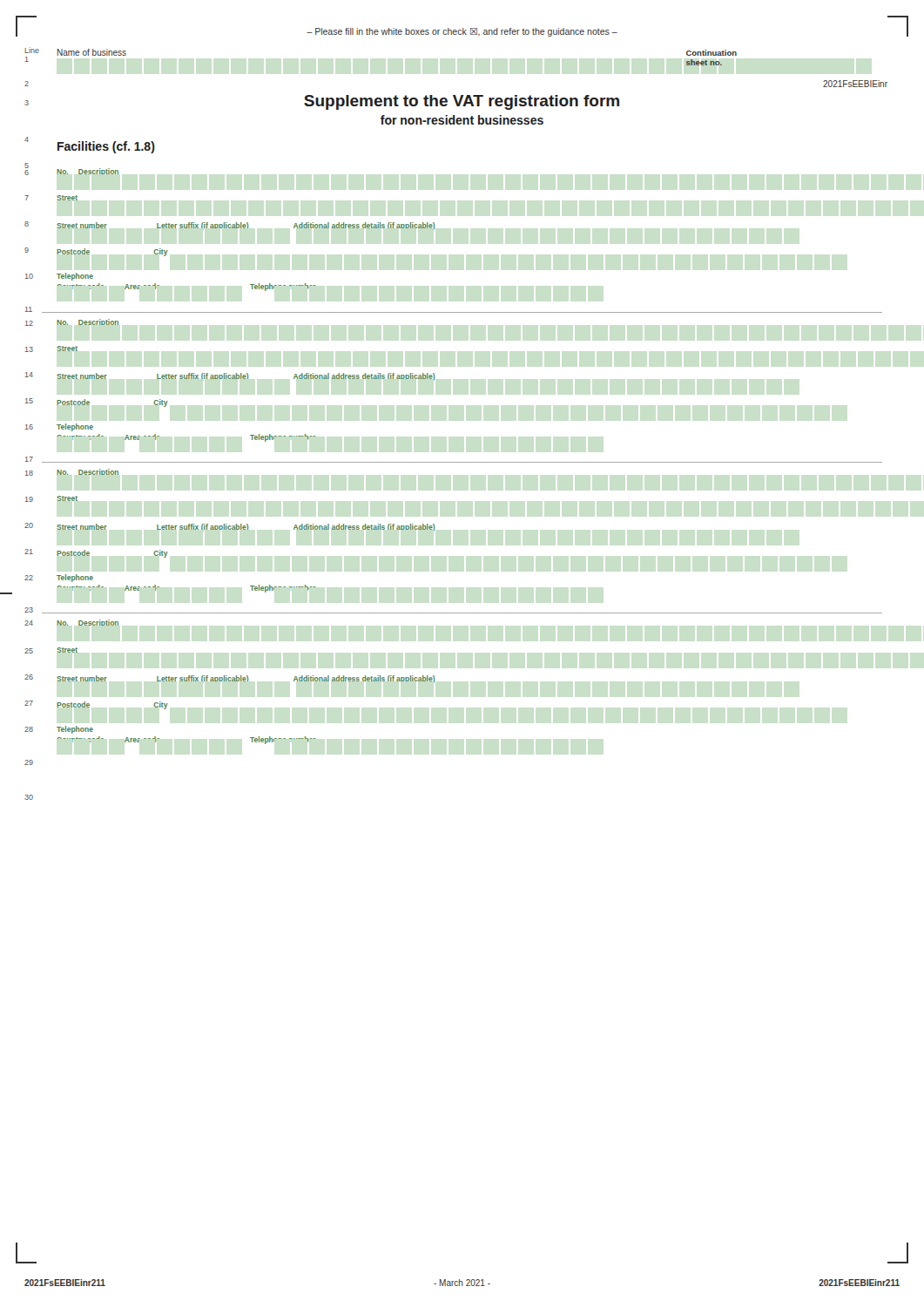Point to "No. Description"
The width and height of the screenshot is (924, 1307).
click(88, 171)
